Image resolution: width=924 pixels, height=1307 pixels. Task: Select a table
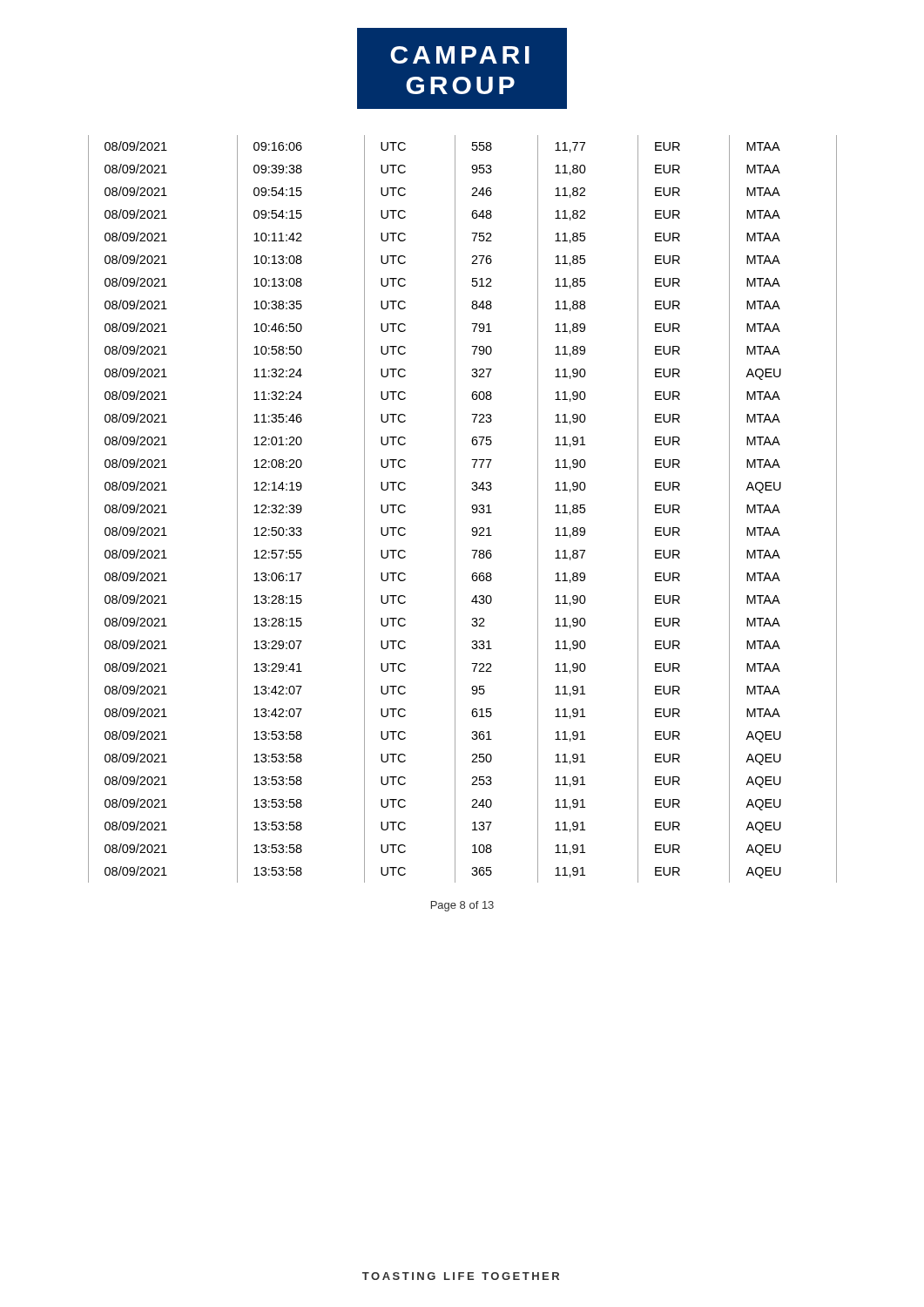[x=462, y=509]
